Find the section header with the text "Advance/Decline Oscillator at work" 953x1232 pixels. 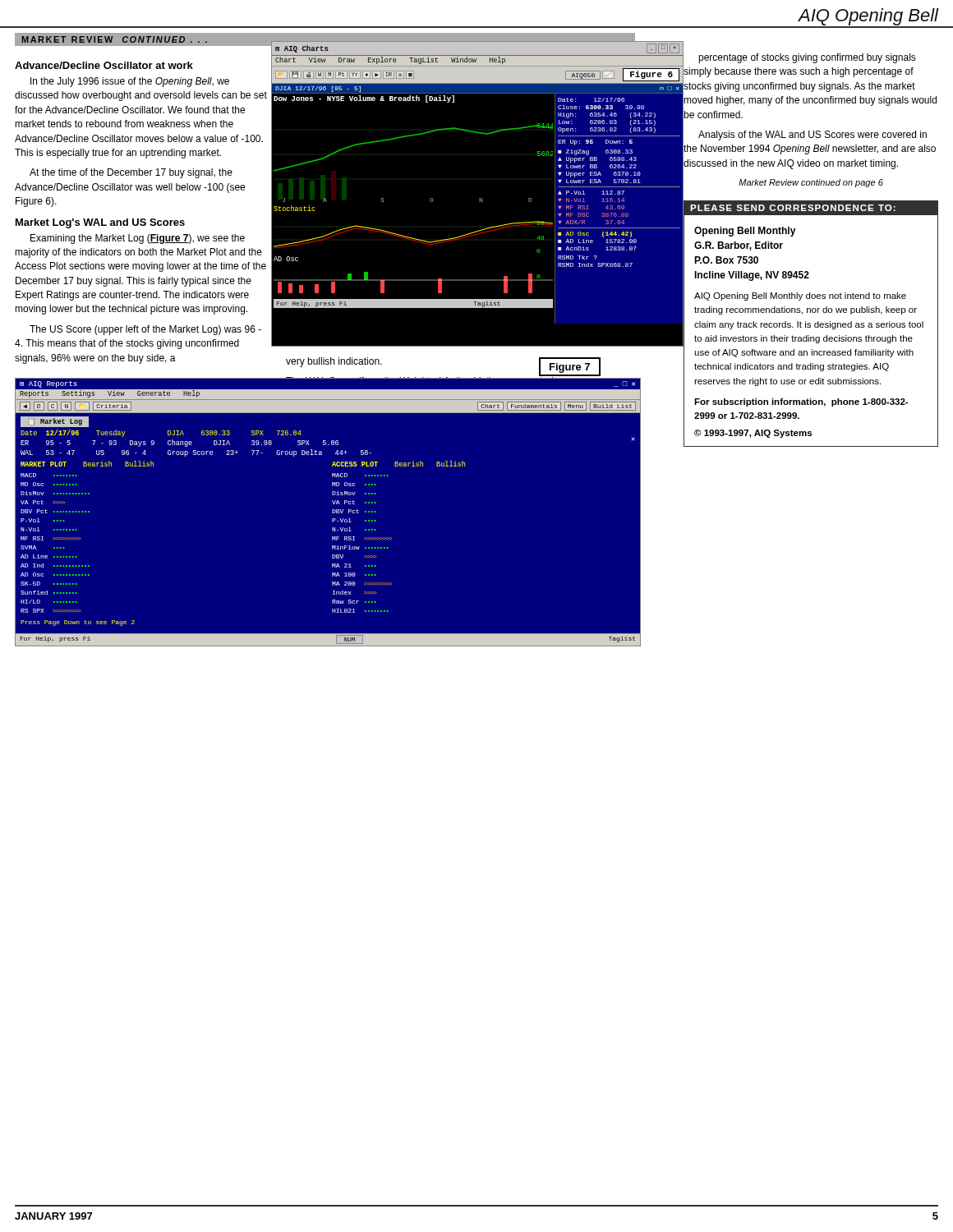pyautogui.click(x=104, y=65)
